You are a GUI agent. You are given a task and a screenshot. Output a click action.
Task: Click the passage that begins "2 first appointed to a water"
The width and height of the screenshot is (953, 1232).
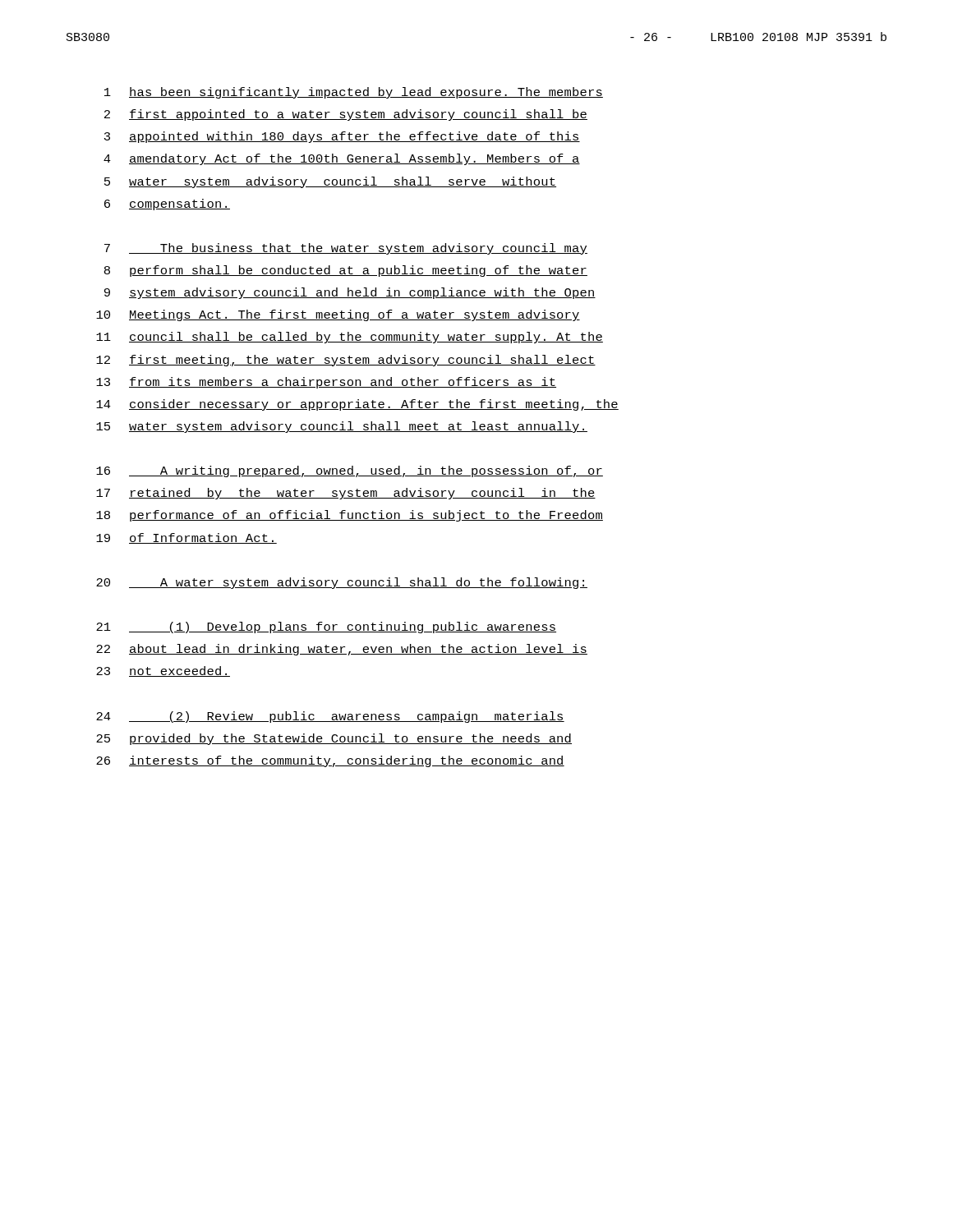pos(476,116)
